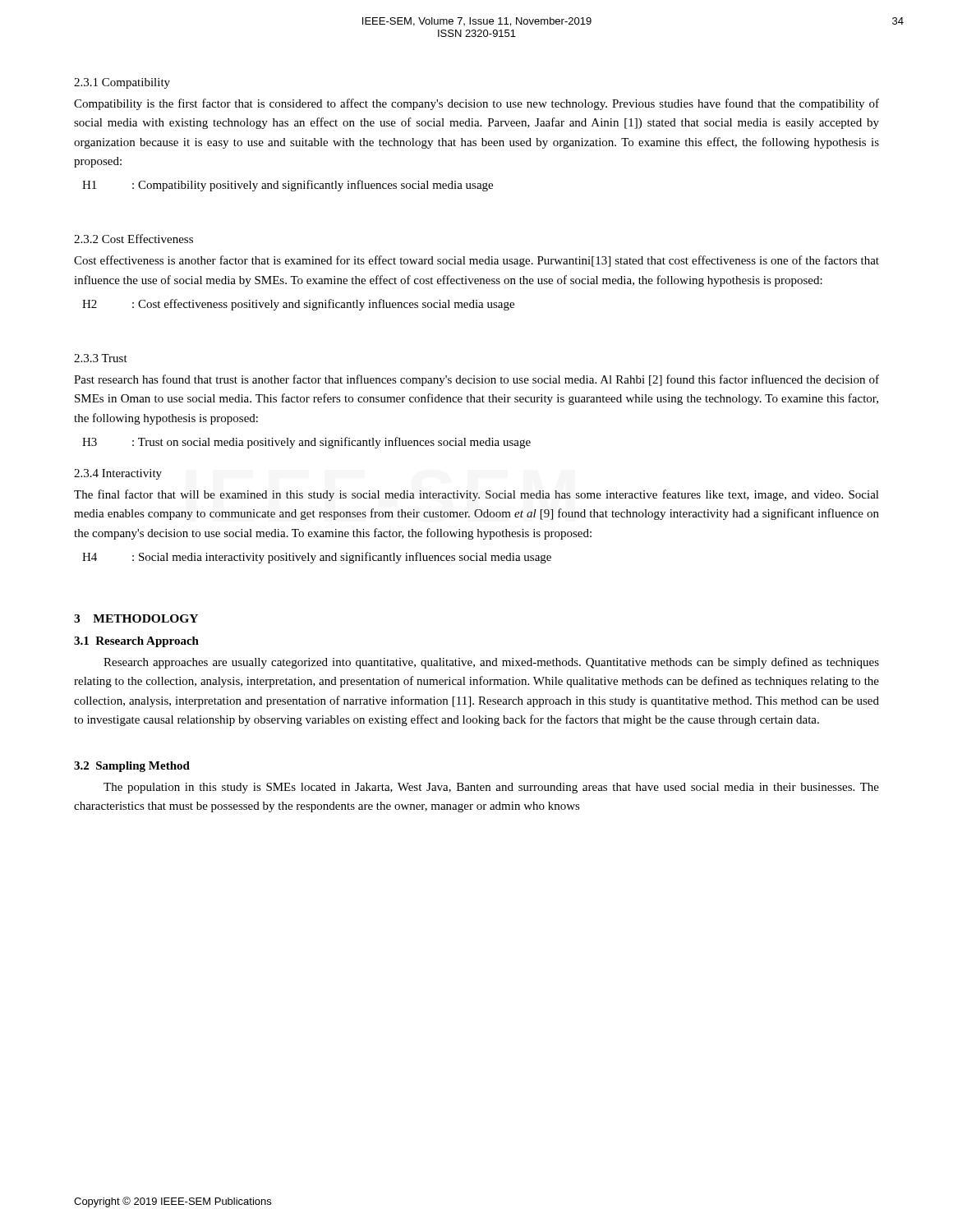Click on the element starting "H4: Social media interactivity positively"

(476, 557)
